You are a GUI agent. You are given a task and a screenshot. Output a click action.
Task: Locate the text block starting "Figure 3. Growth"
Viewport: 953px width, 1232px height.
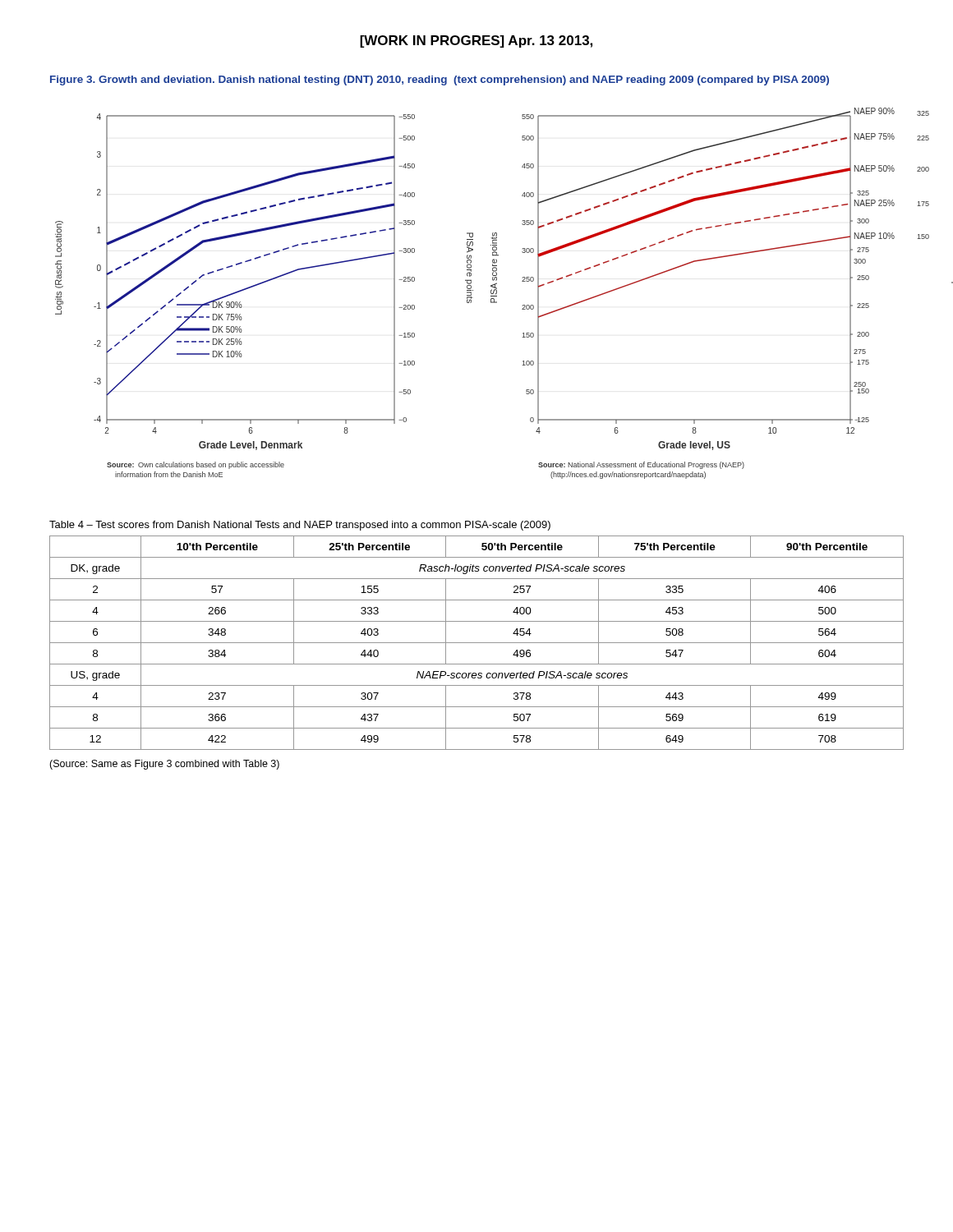[439, 79]
